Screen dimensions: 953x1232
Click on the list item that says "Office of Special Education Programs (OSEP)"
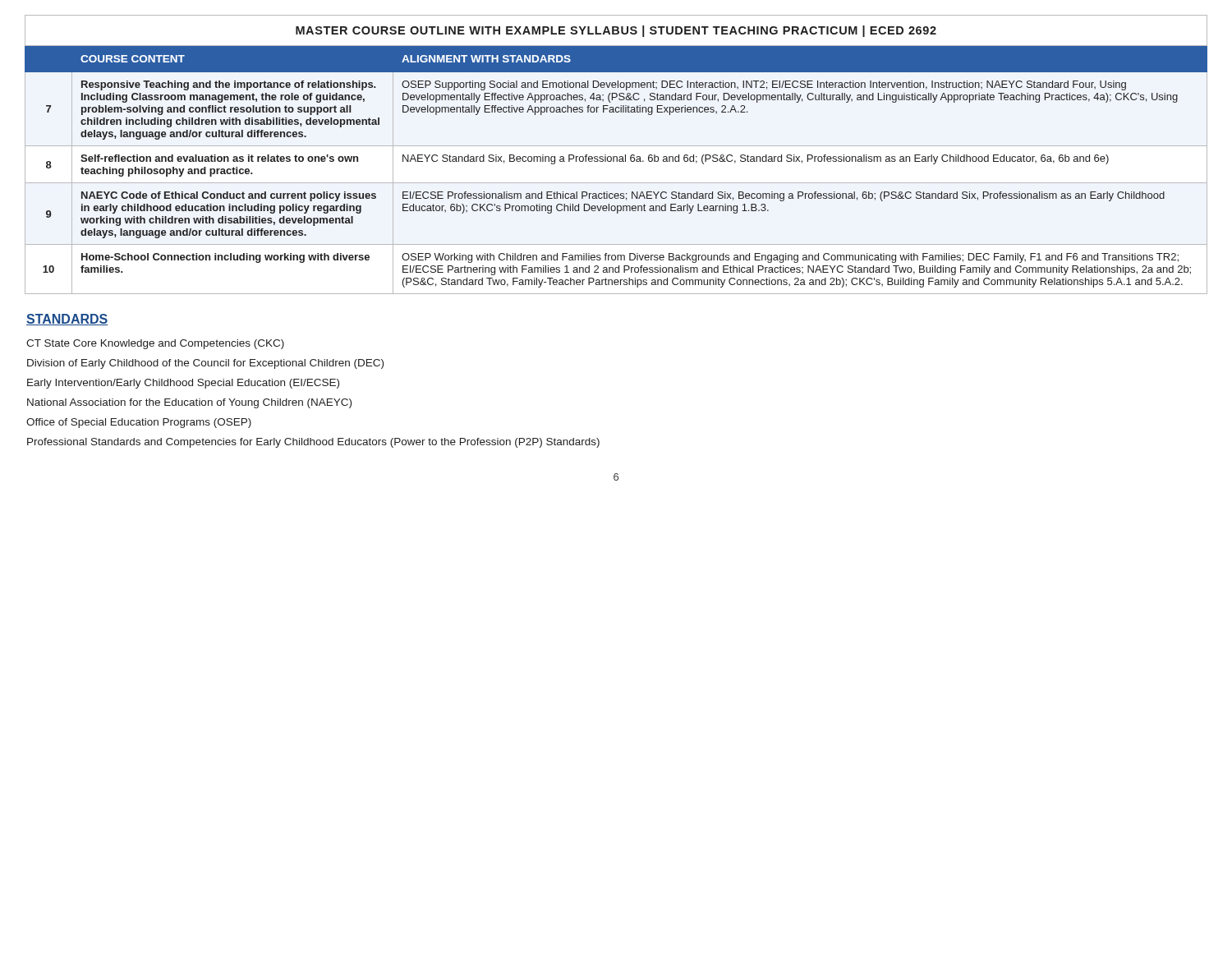[x=139, y=422]
